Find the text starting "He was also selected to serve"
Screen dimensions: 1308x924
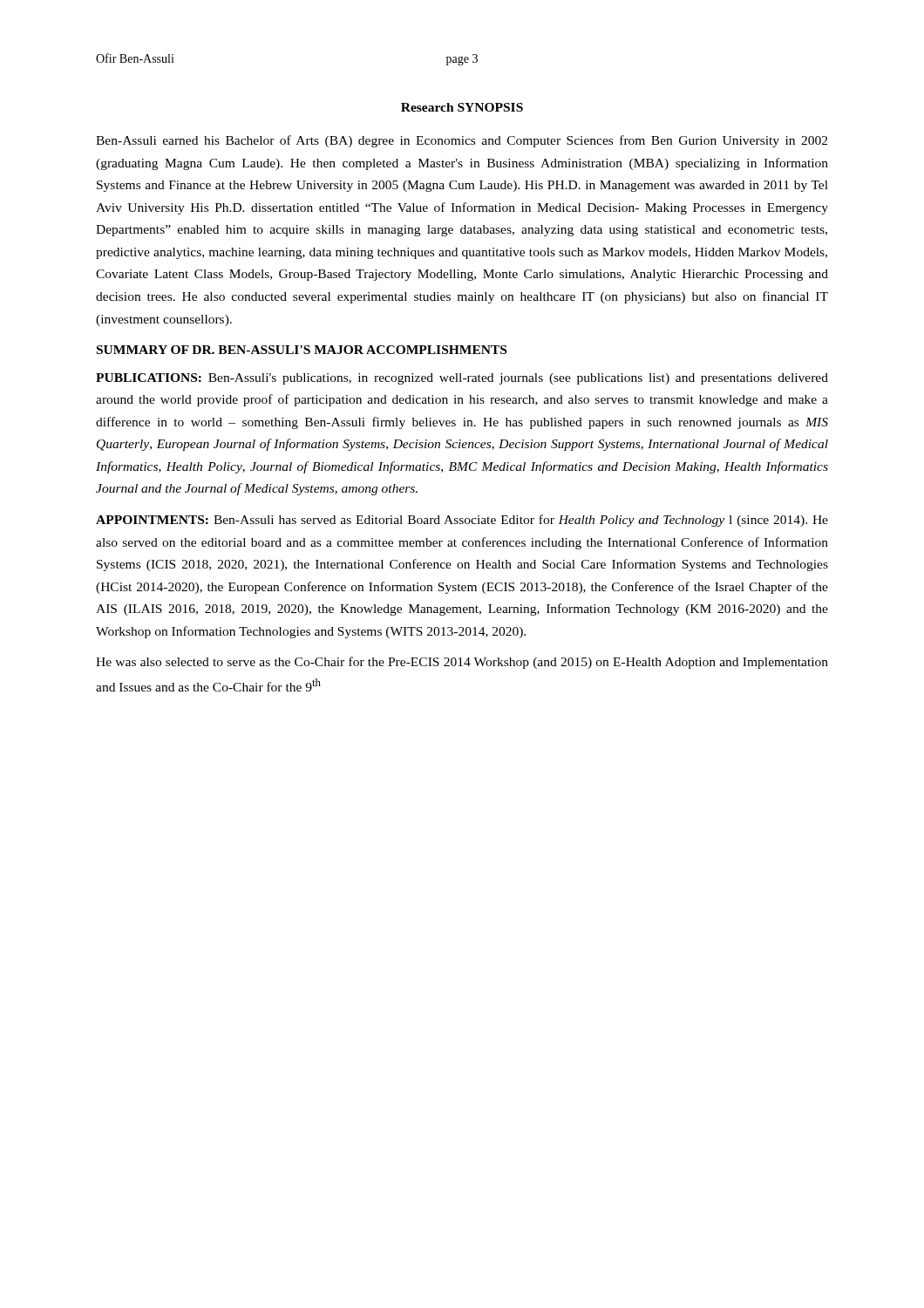(x=462, y=674)
